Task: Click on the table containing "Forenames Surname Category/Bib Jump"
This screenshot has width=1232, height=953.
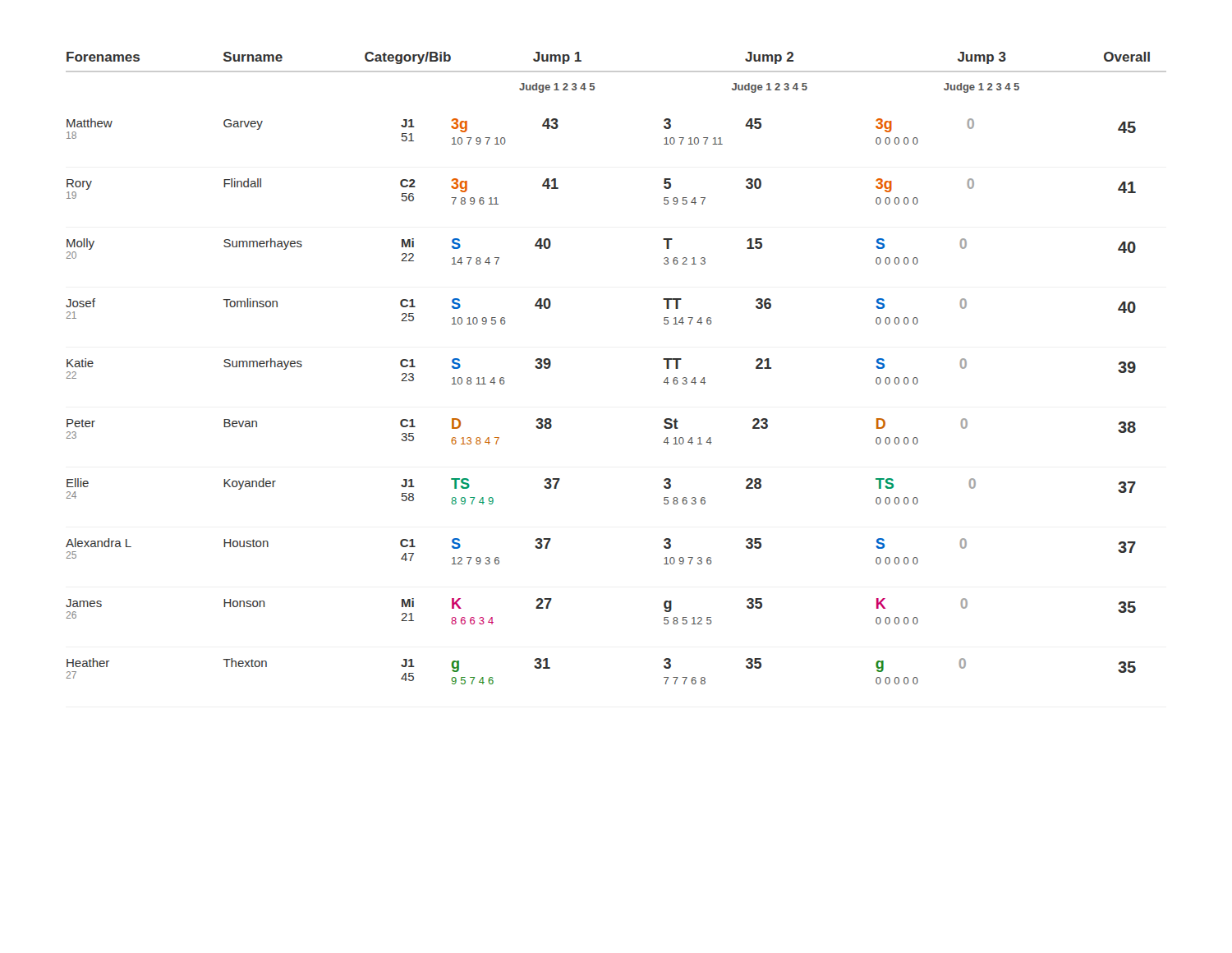Action: (x=616, y=378)
